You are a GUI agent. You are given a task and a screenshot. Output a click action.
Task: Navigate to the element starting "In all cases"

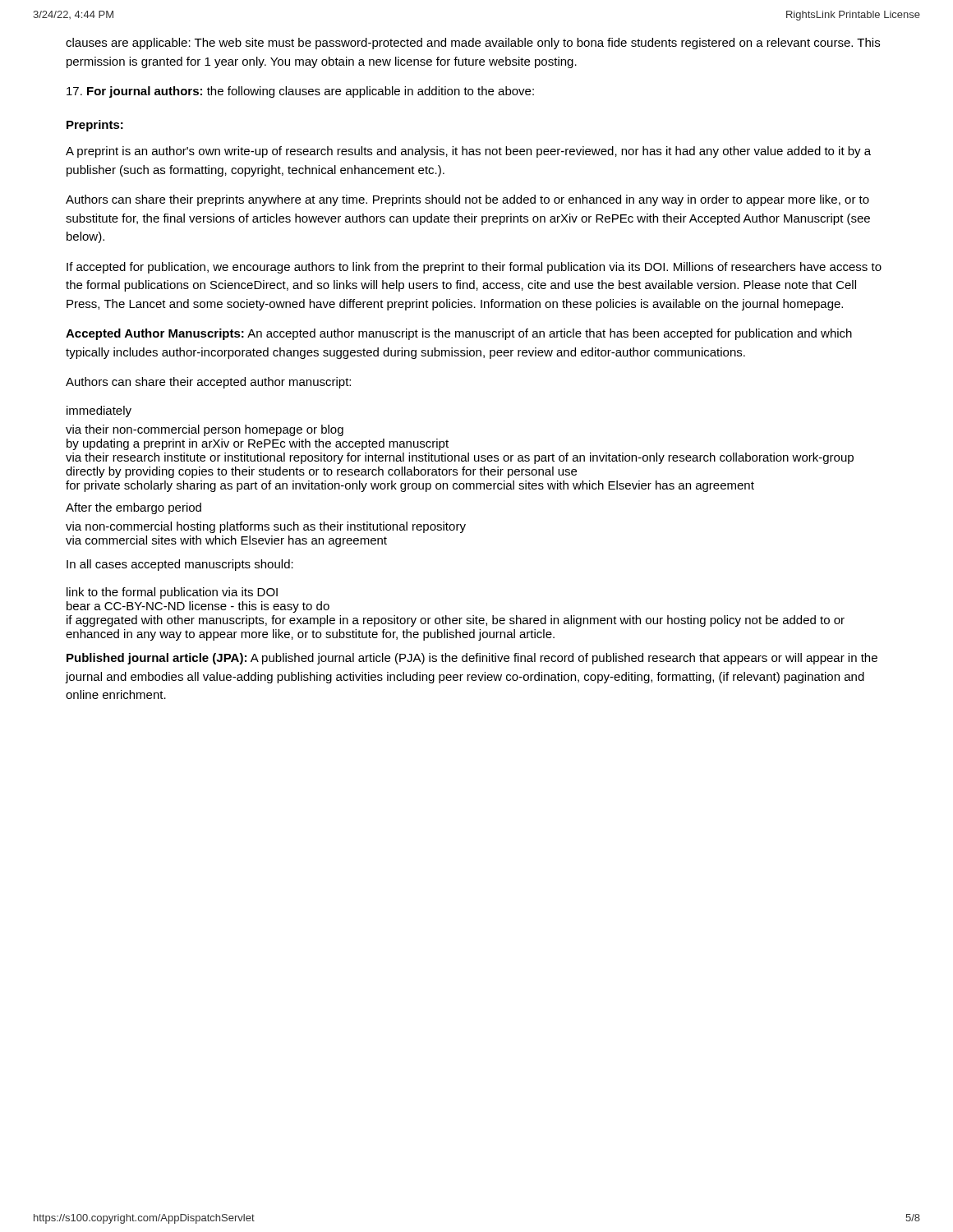180,565
